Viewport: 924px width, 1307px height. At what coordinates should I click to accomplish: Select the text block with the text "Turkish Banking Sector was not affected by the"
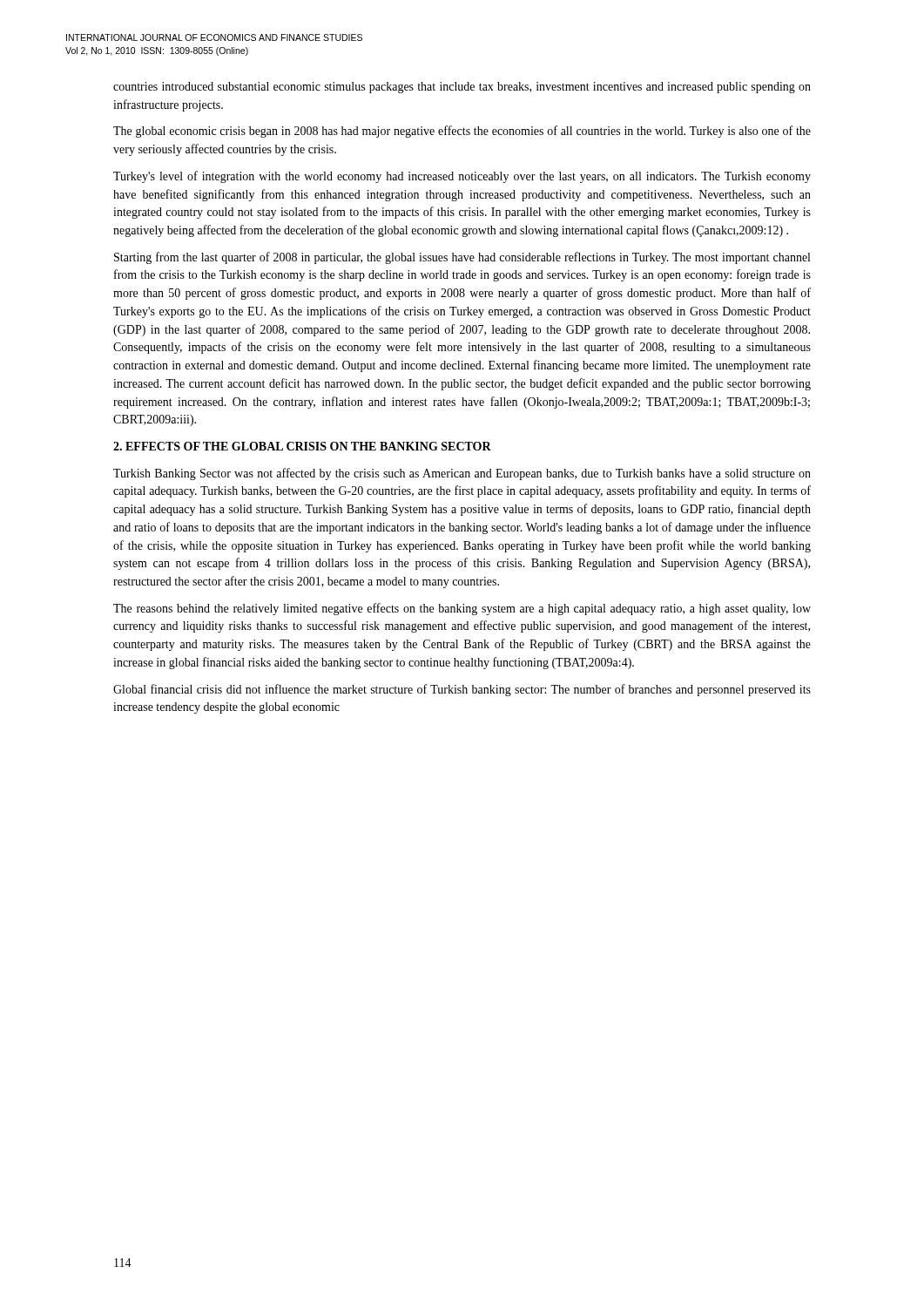pos(462,528)
